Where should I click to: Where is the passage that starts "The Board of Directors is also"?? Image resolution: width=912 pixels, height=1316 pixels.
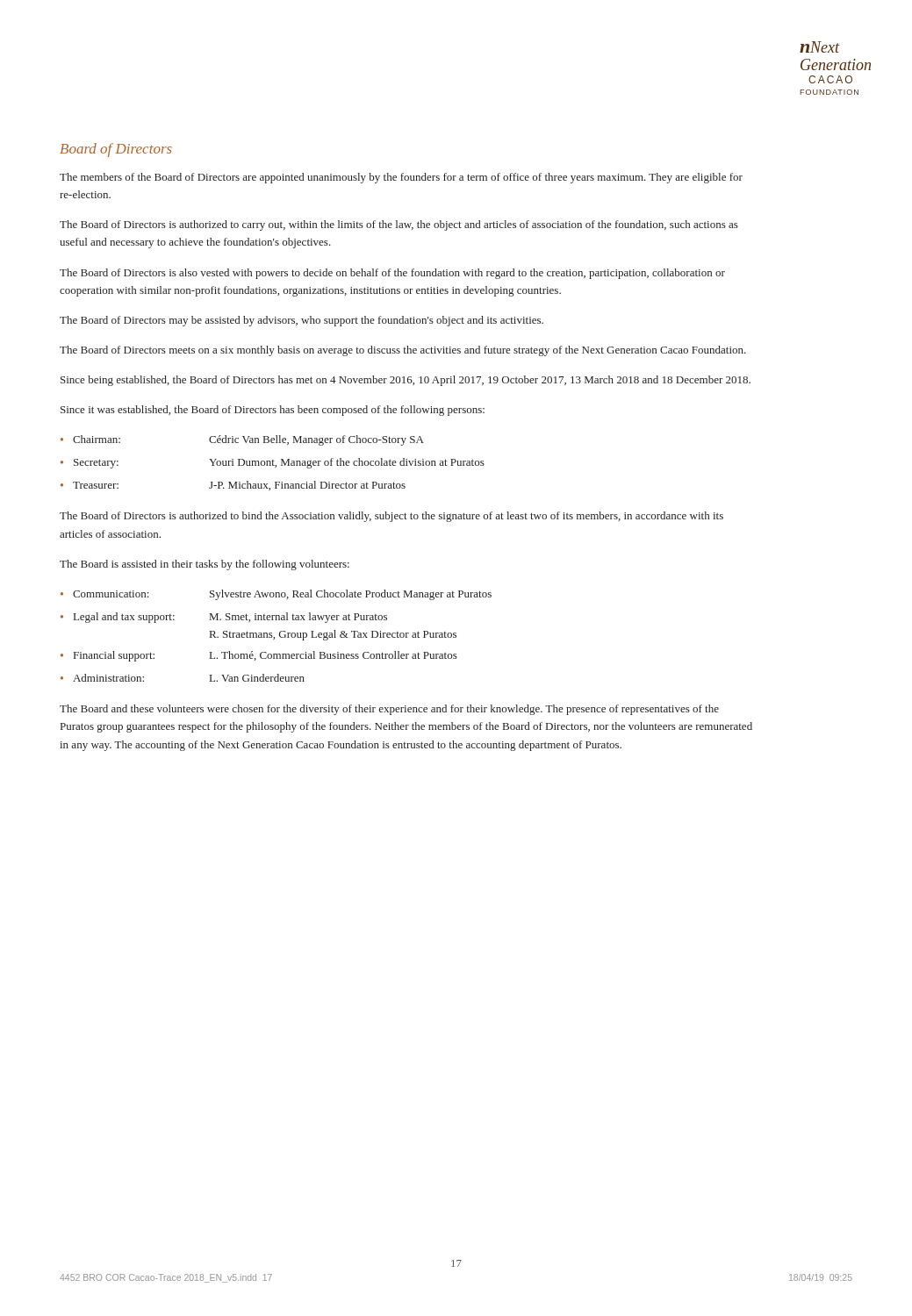pyautogui.click(x=392, y=281)
